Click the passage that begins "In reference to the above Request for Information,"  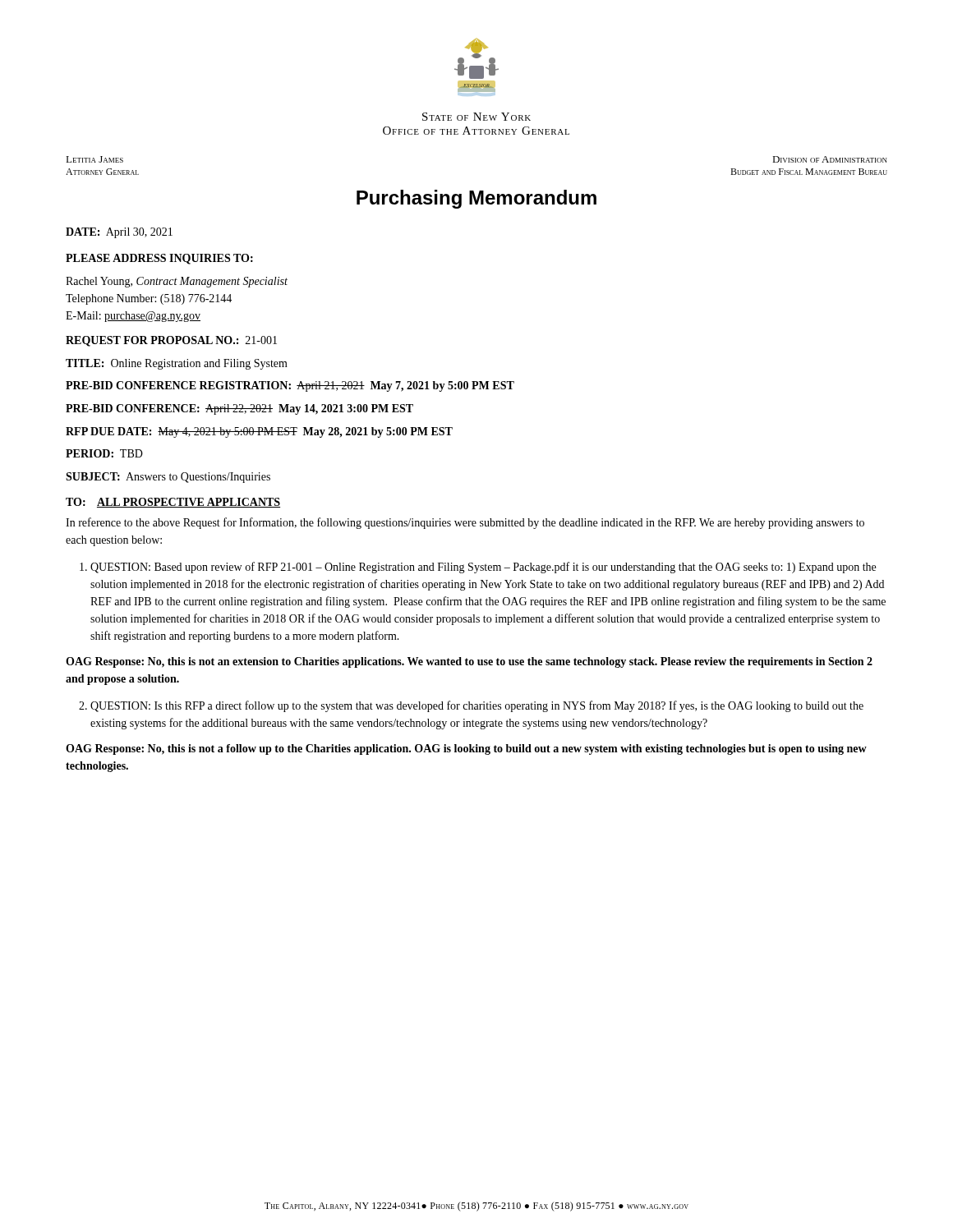465,532
